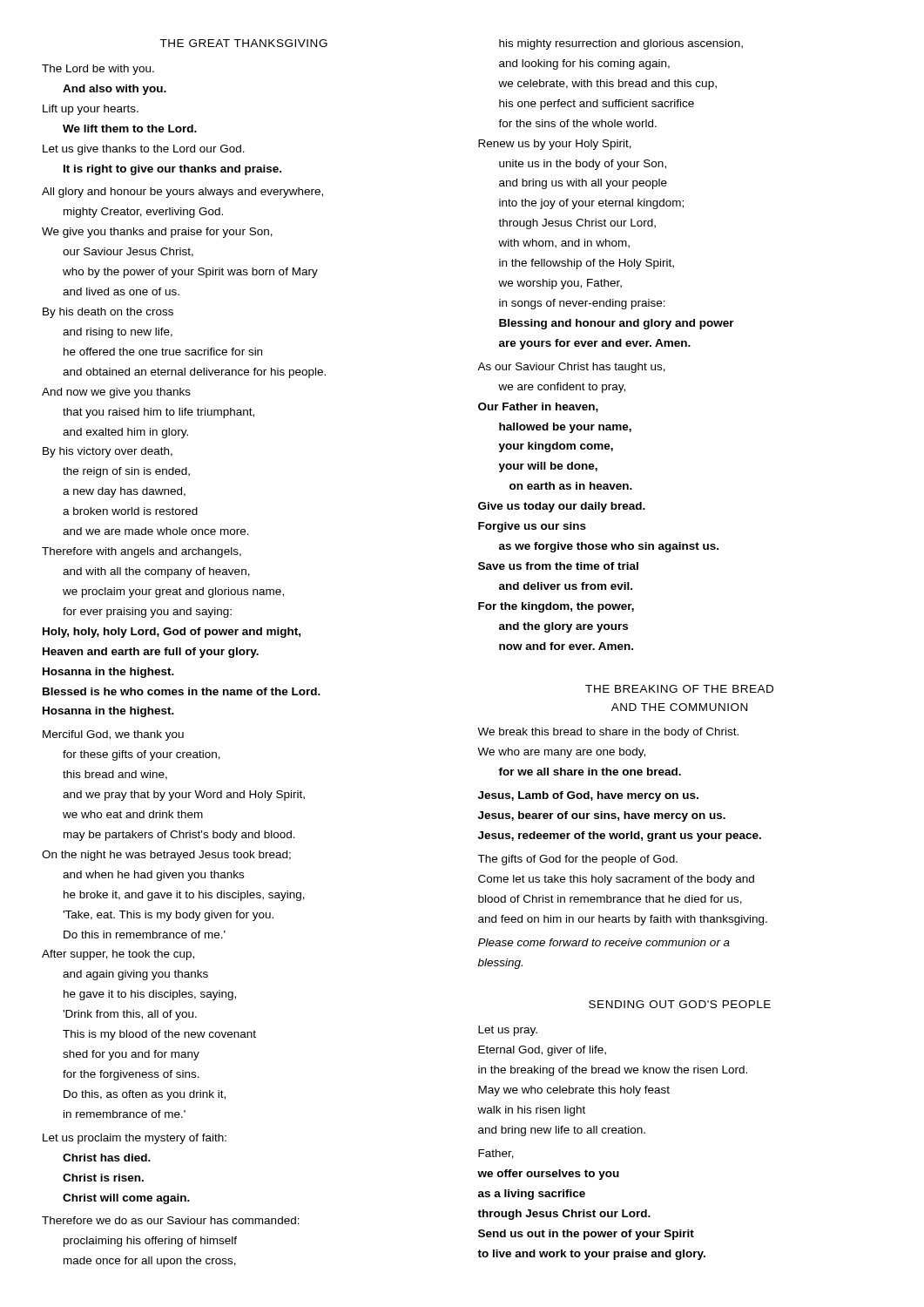Find the text block with the text "All glory and"
Image resolution: width=924 pixels, height=1307 pixels.
(x=182, y=193)
